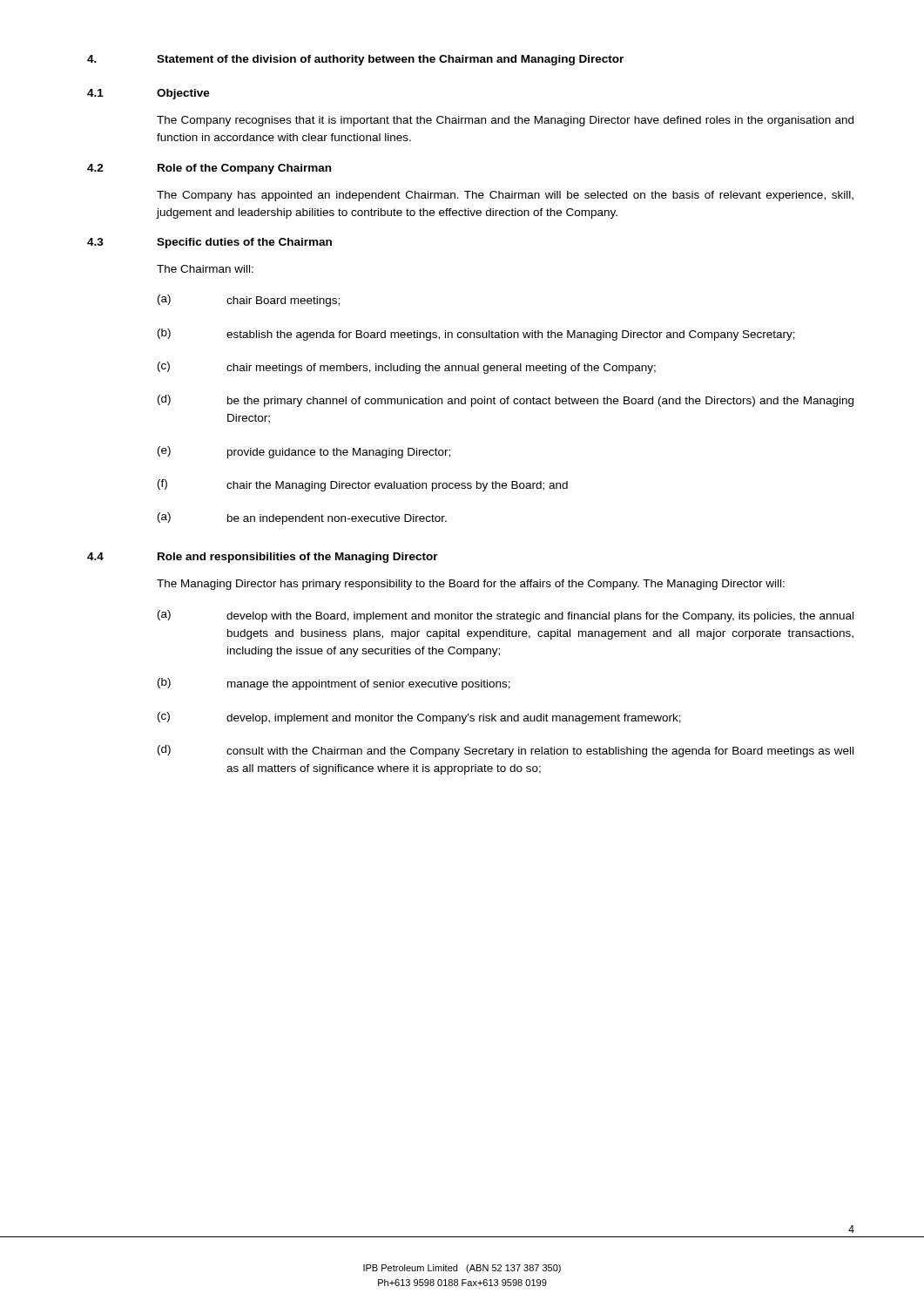Find the section header containing "4. Statement of the division"

pyautogui.click(x=471, y=62)
